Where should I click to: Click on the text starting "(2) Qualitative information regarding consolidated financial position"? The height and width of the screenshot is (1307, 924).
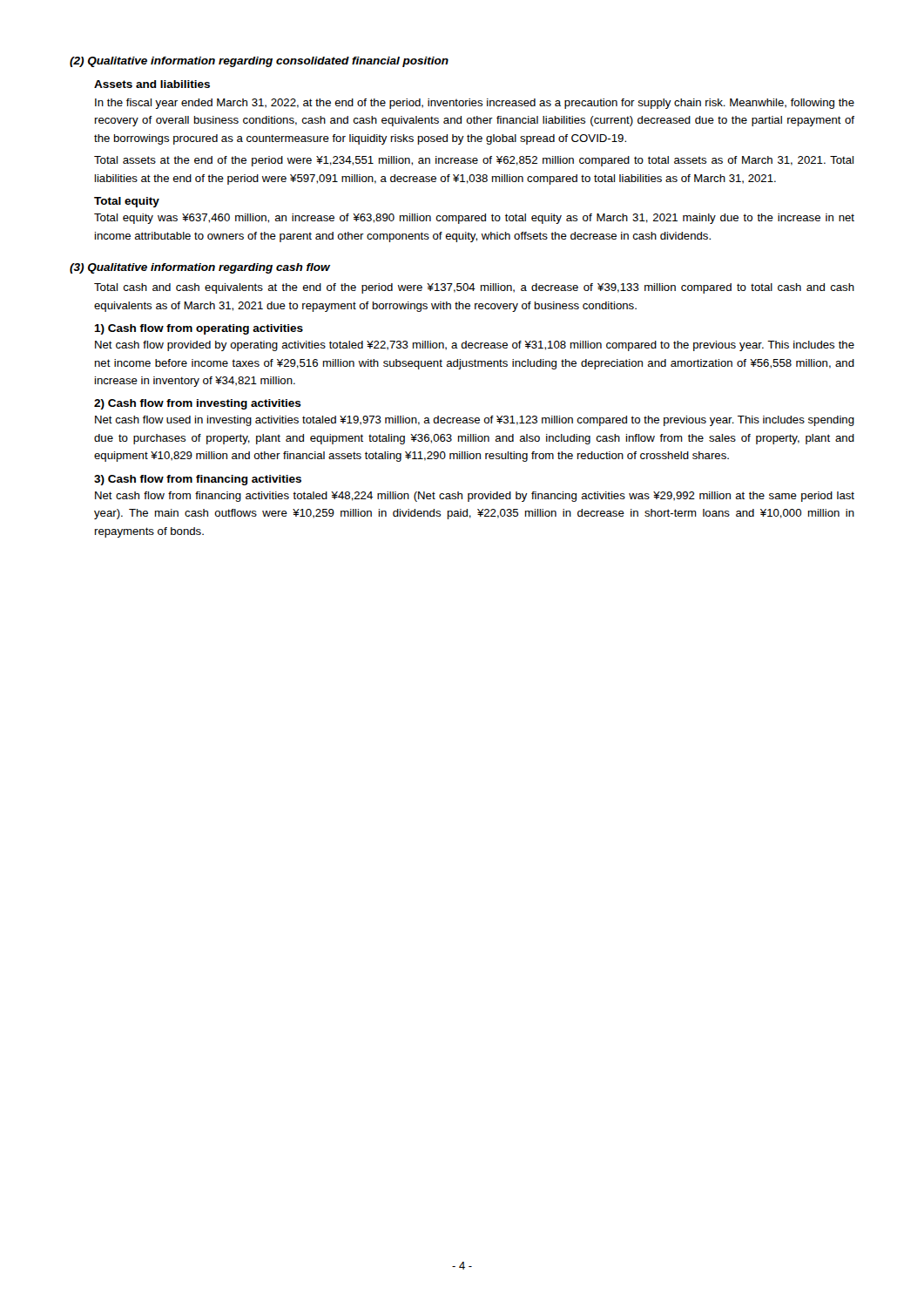(x=259, y=61)
